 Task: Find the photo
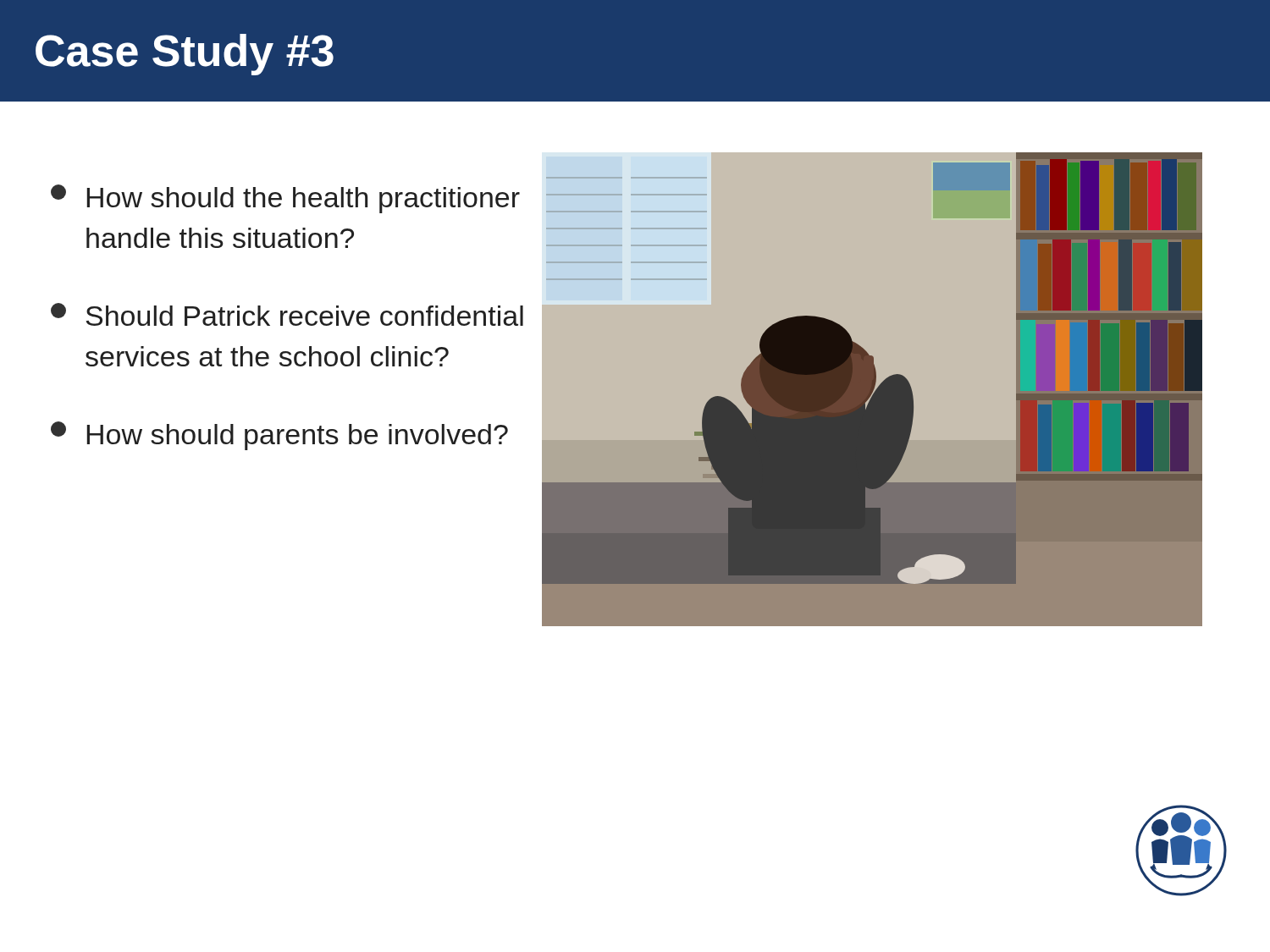[872, 389]
